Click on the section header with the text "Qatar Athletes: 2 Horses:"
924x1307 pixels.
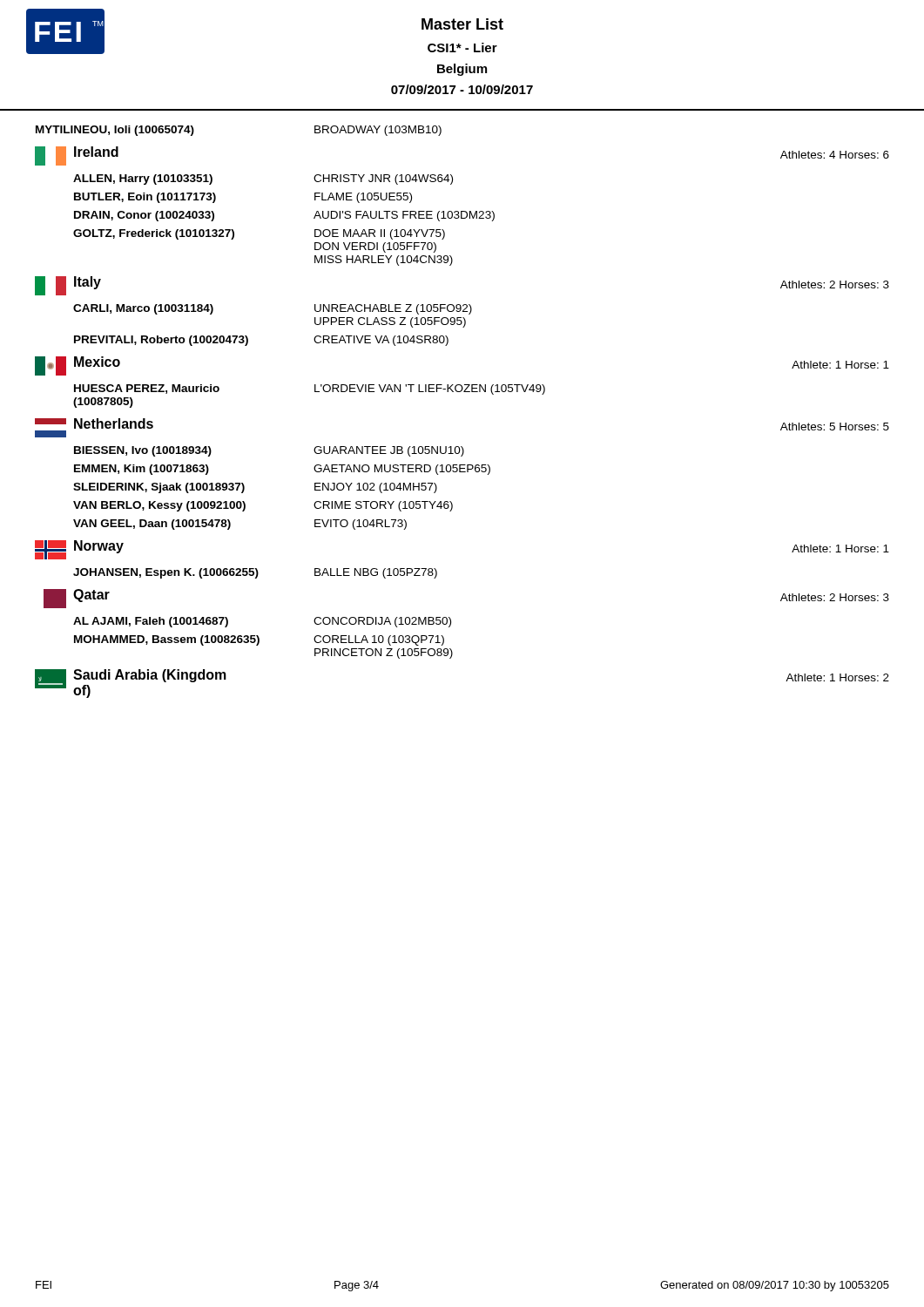click(x=78, y=598)
